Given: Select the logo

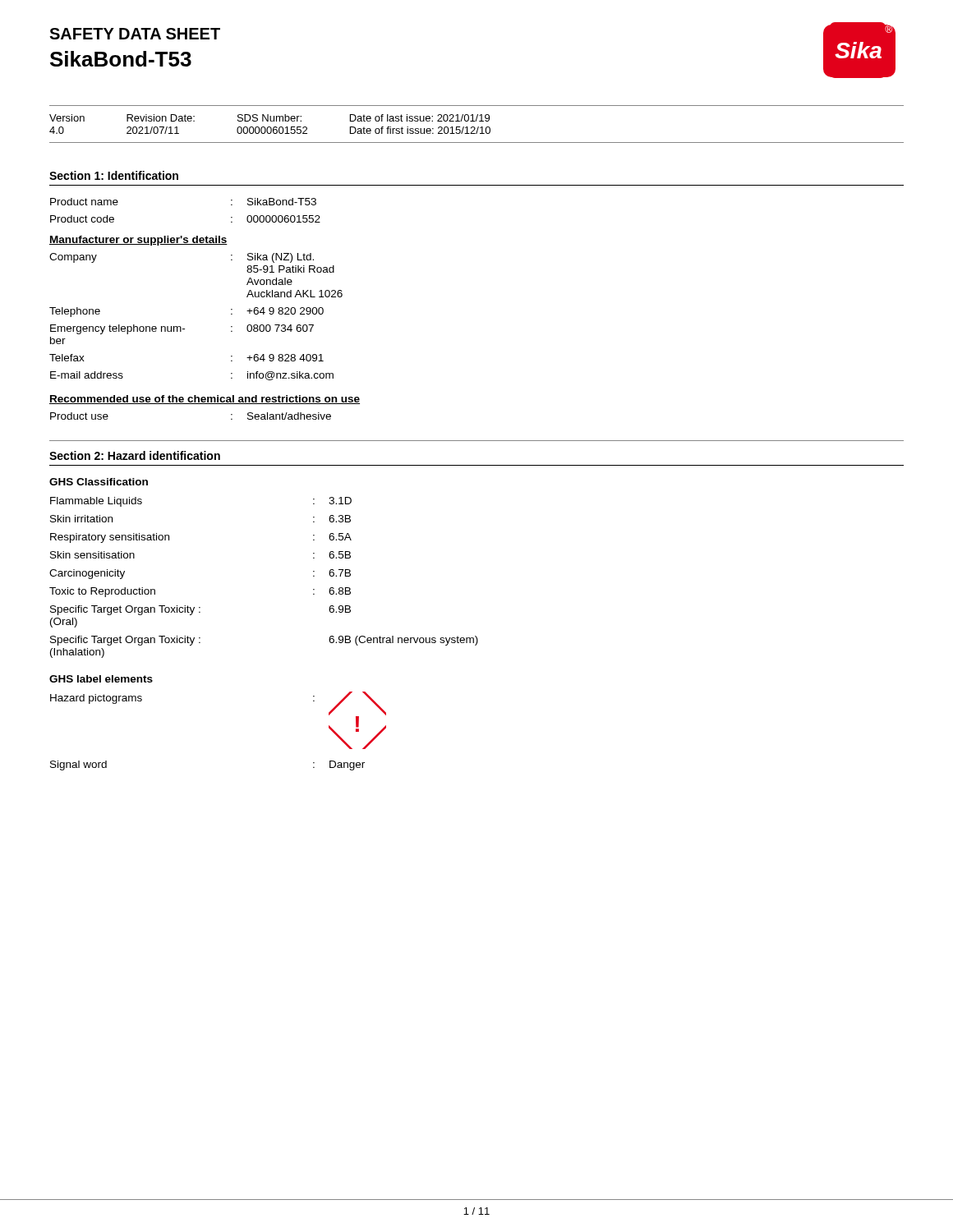Looking at the screenshot, I should [859, 52].
